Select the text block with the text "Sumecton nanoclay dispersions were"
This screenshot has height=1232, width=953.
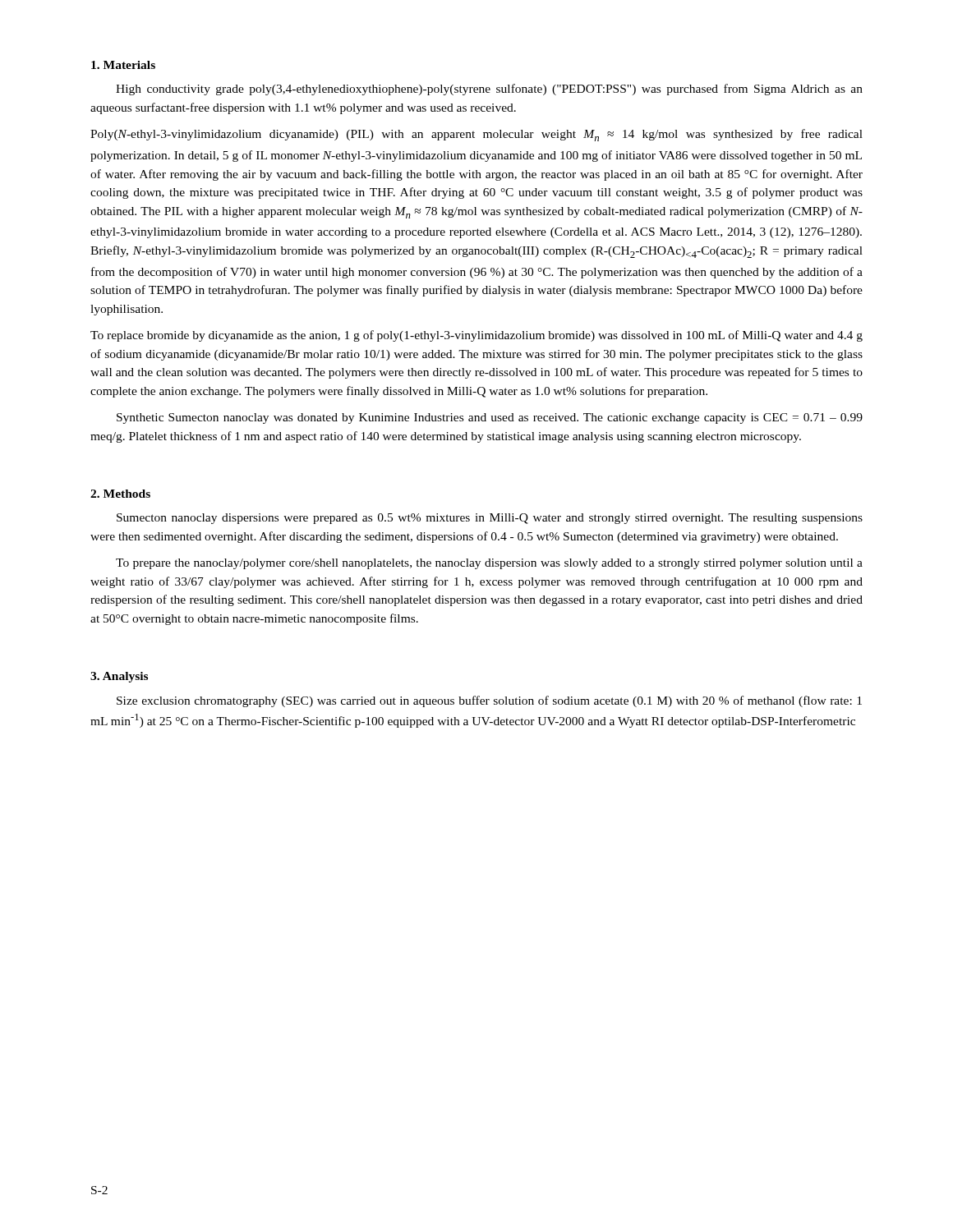coord(476,527)
